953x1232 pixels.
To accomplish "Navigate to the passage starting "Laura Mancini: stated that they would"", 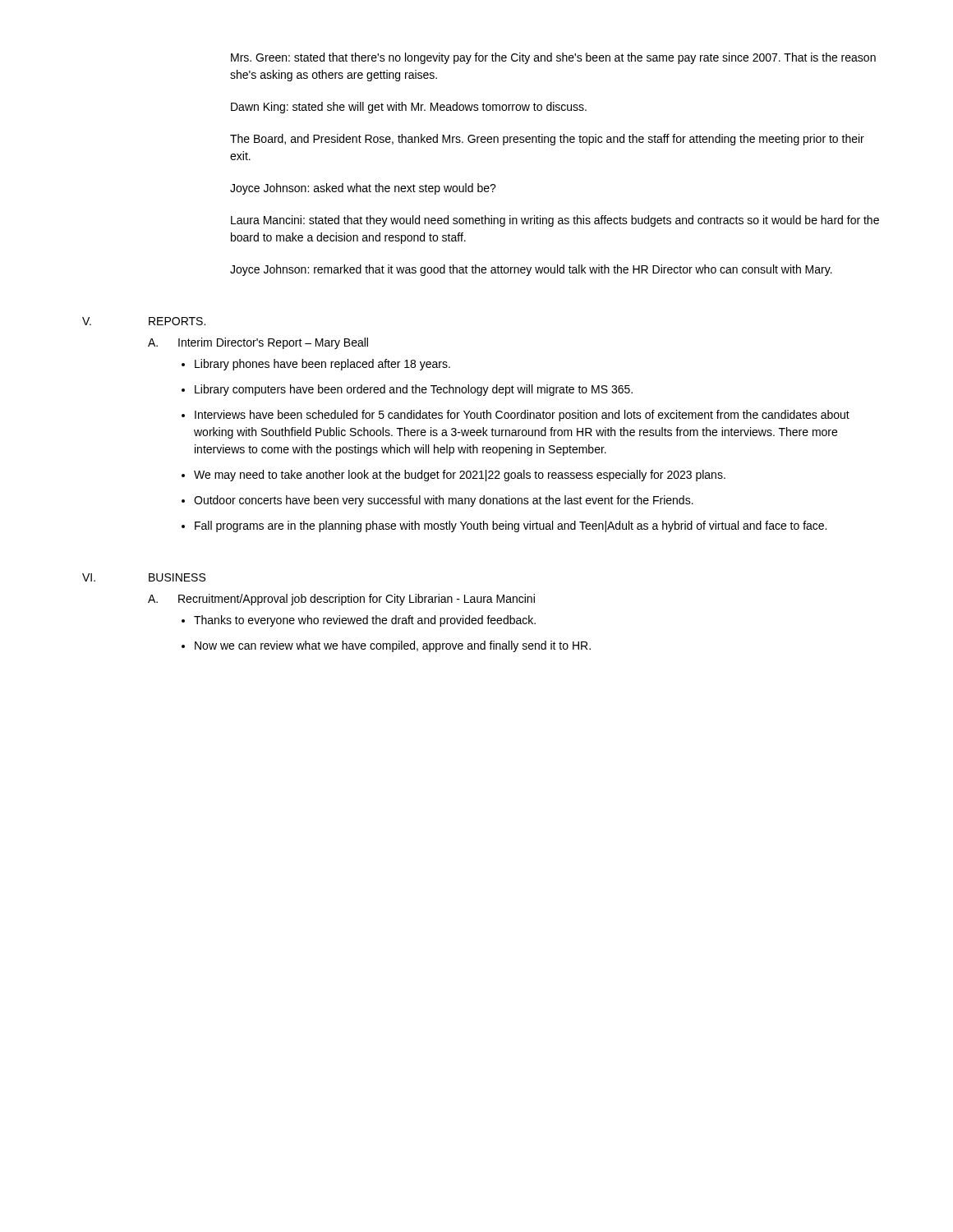I will pos(555,229).
